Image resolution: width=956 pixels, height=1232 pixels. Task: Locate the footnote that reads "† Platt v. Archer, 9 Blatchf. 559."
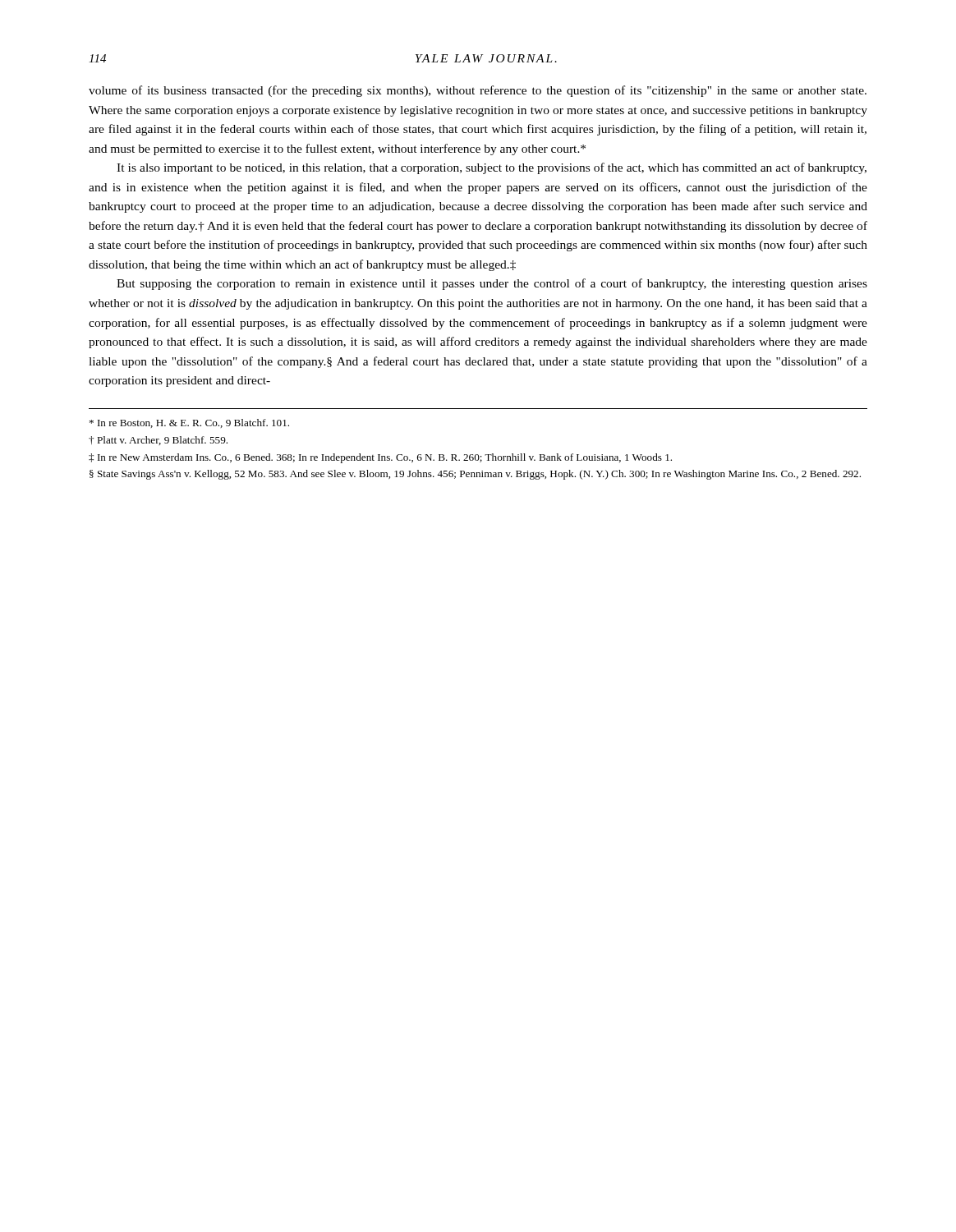[158, 441]
